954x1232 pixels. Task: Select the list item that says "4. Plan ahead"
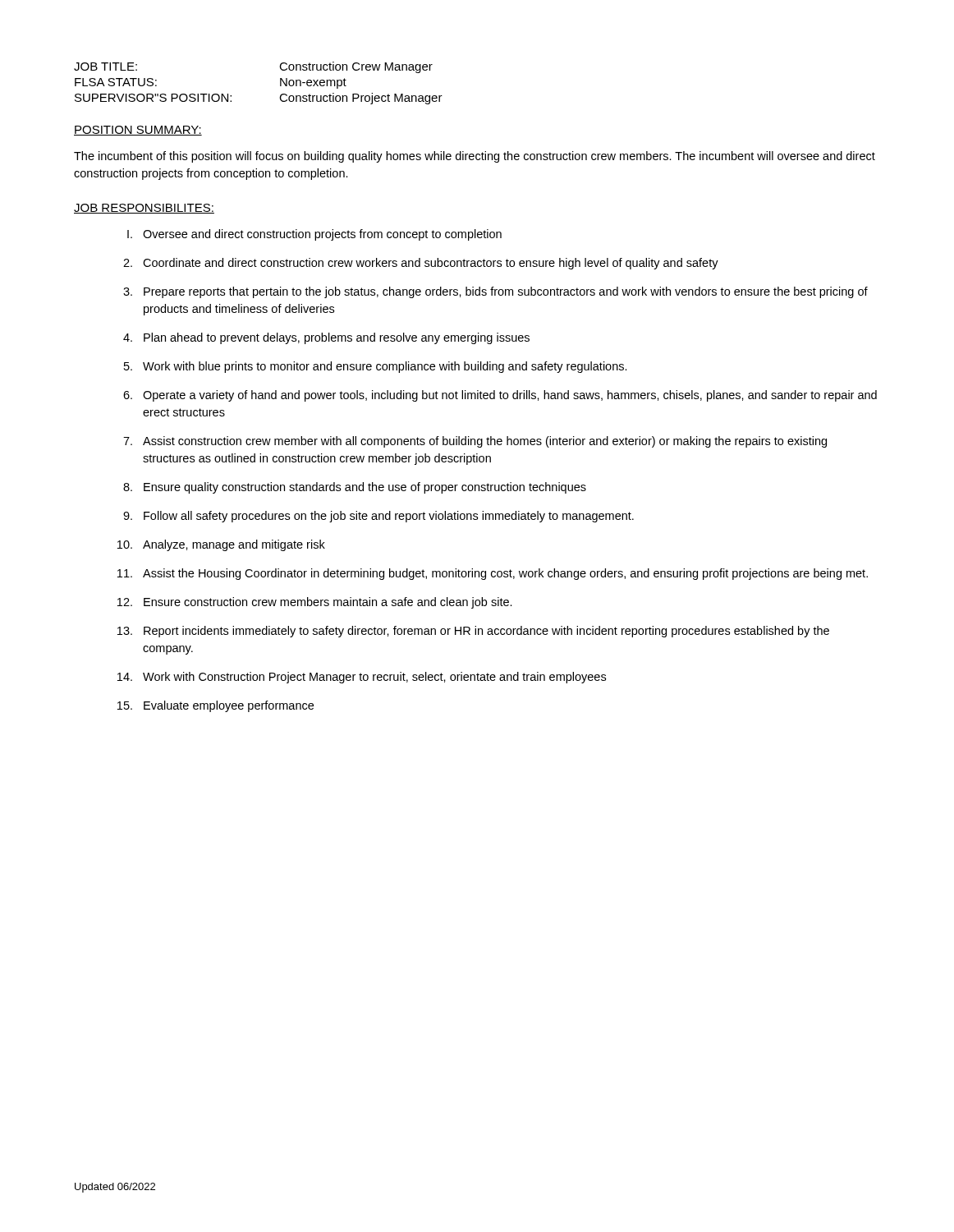click(485, 338)
